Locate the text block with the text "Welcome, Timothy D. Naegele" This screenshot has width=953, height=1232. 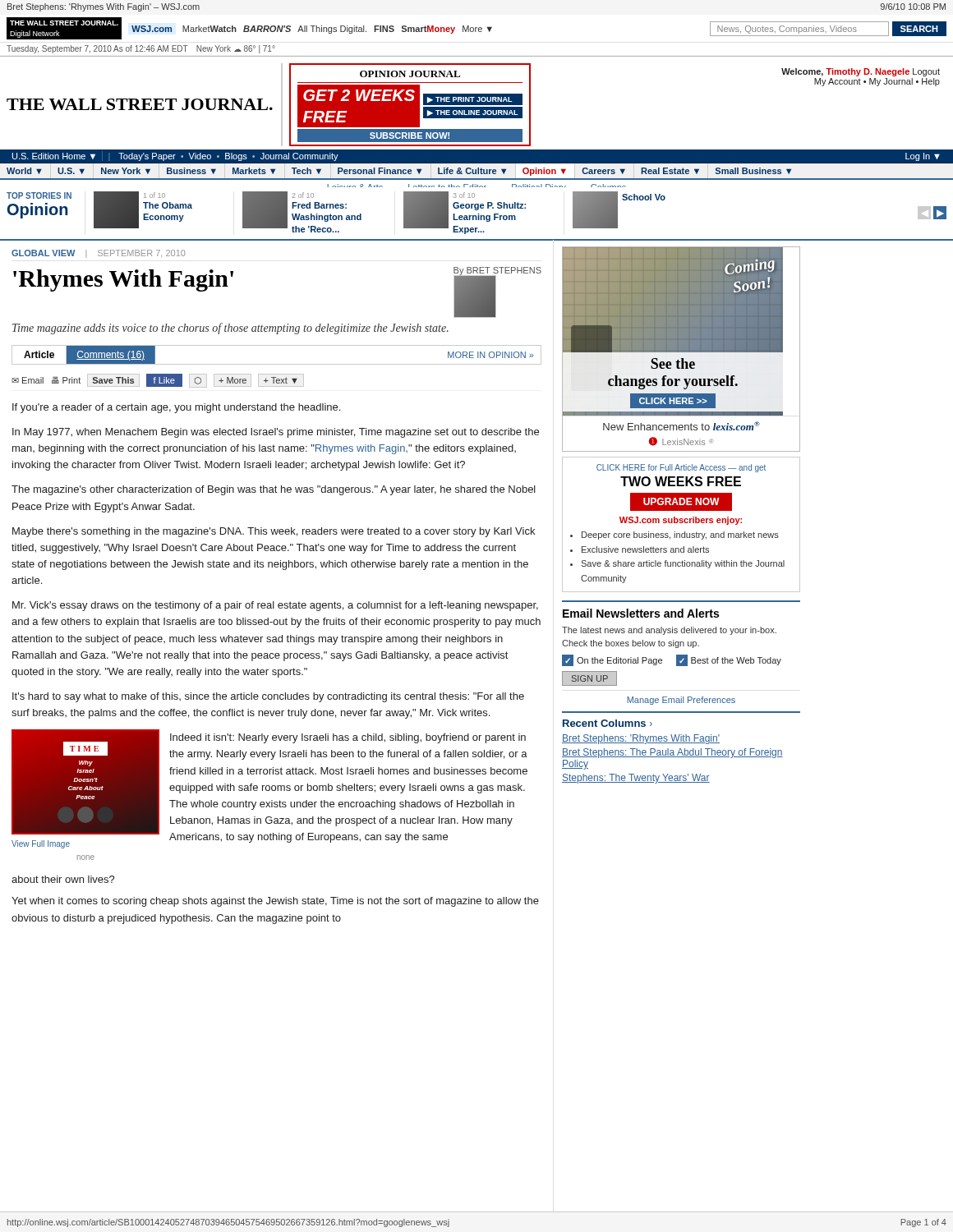[861, 76]
